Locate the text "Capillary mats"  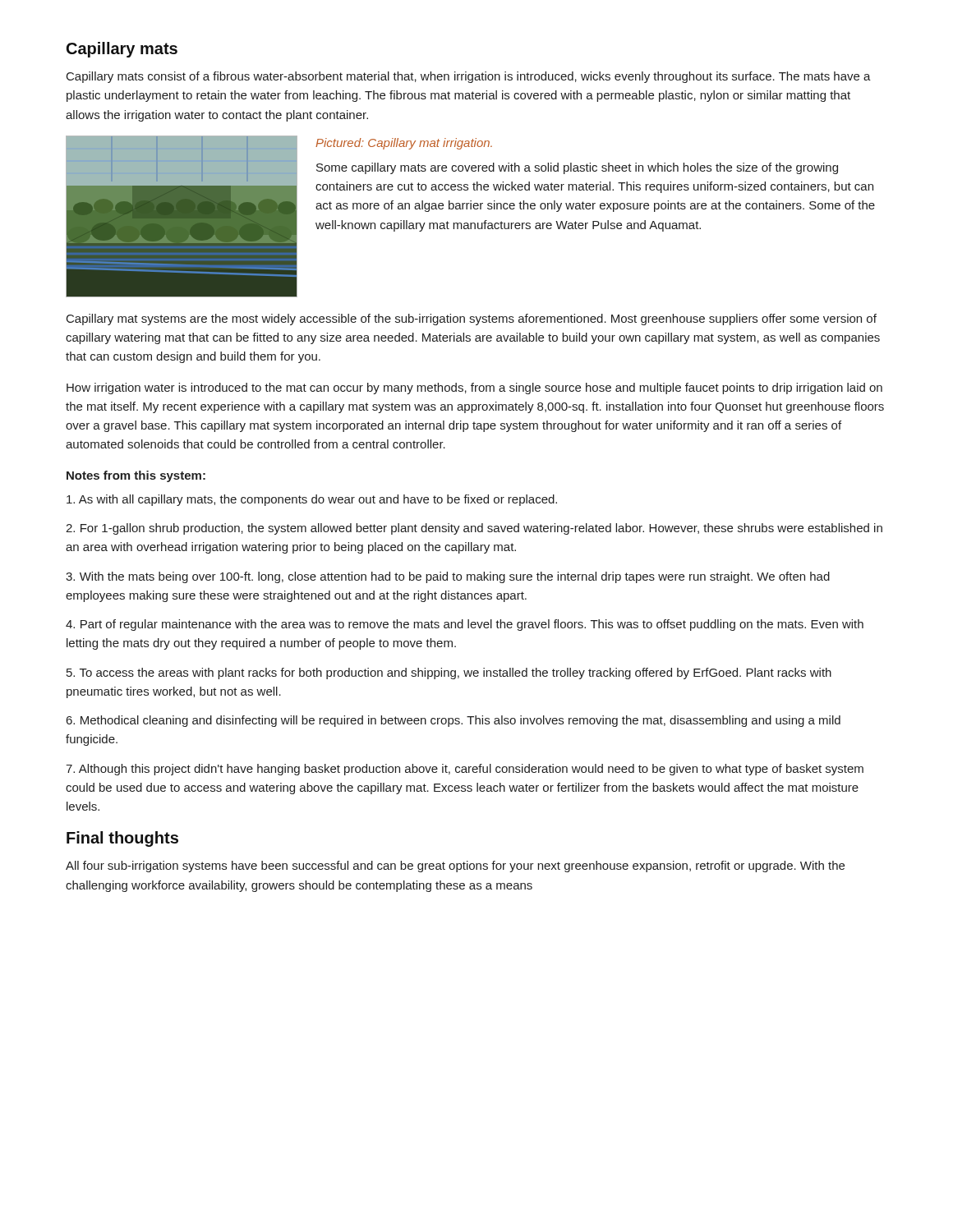point(122,50)
